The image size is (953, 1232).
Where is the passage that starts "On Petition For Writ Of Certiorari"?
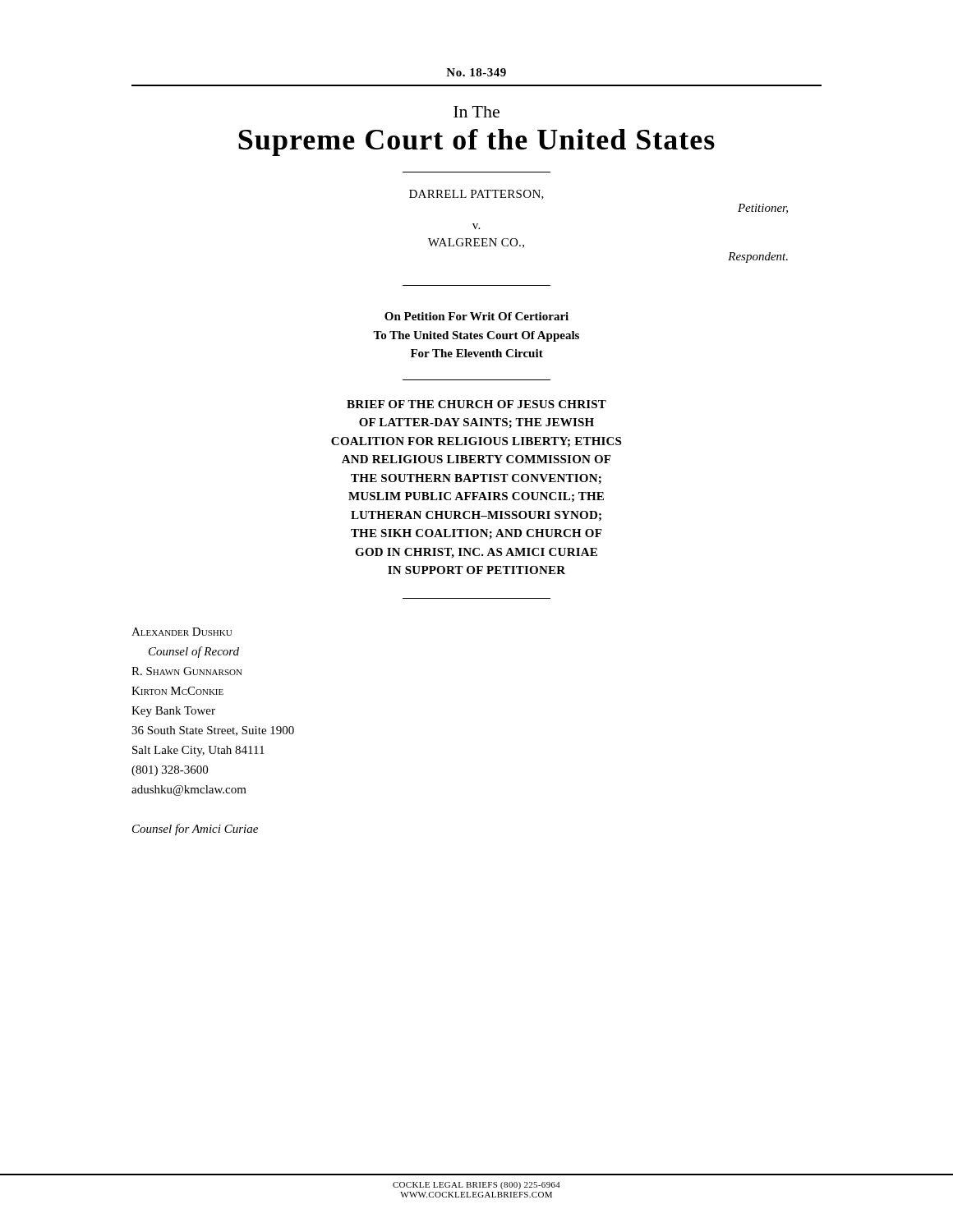(x=476, y=335)
